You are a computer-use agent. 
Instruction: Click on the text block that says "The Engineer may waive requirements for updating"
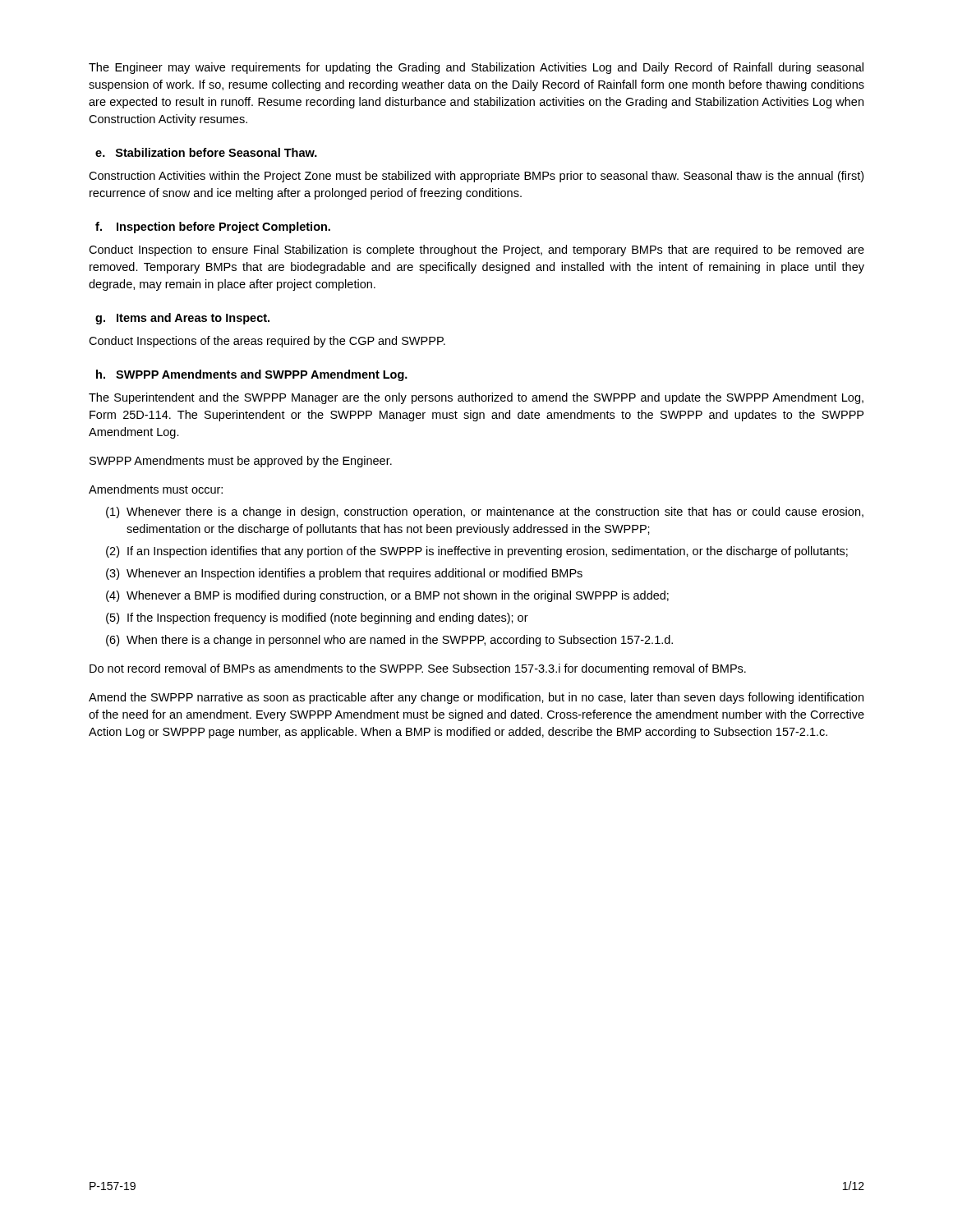pos(476,93)
